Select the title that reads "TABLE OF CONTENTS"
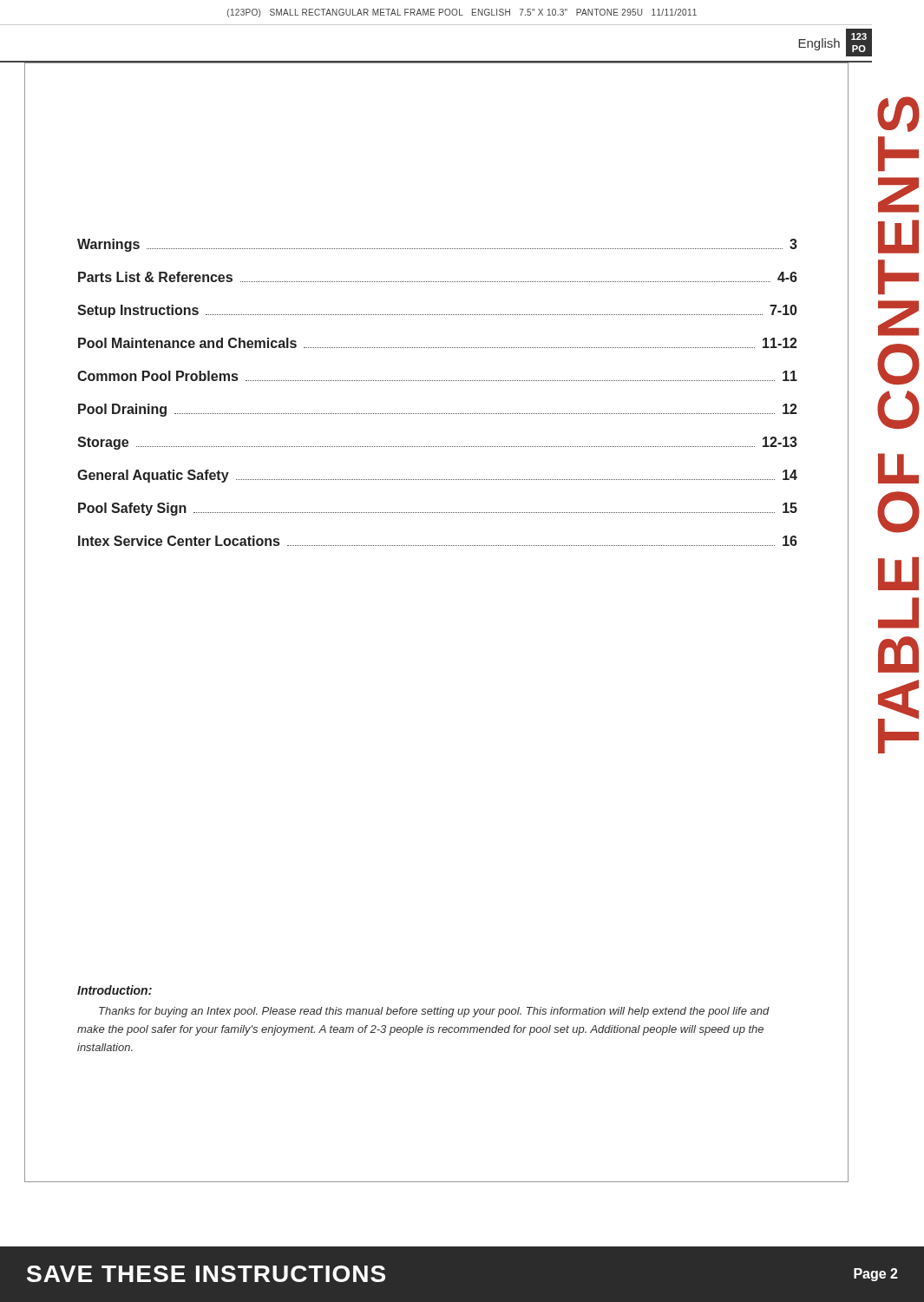 pos(898,424)
